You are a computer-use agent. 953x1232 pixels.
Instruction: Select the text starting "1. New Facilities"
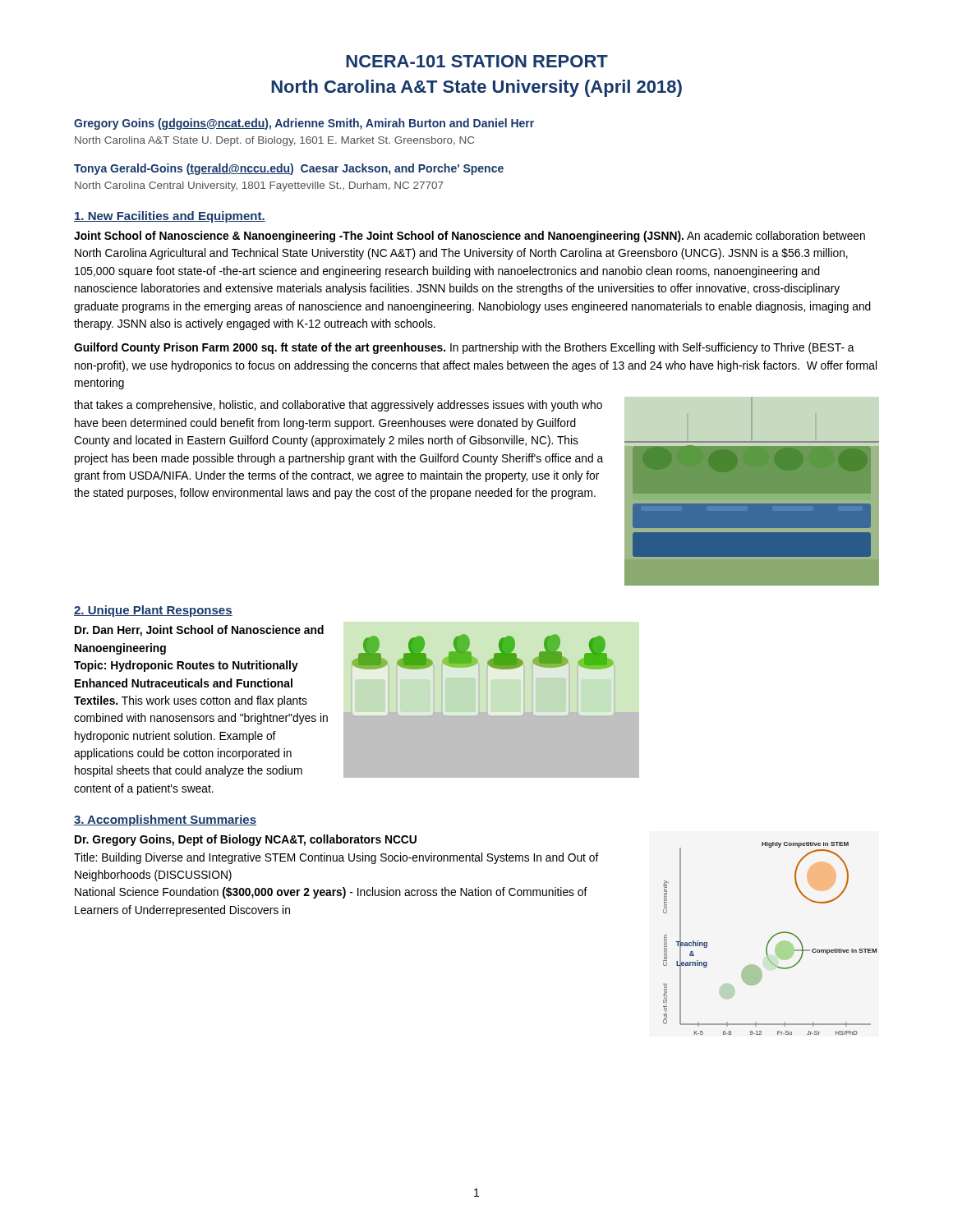point(169,216)
